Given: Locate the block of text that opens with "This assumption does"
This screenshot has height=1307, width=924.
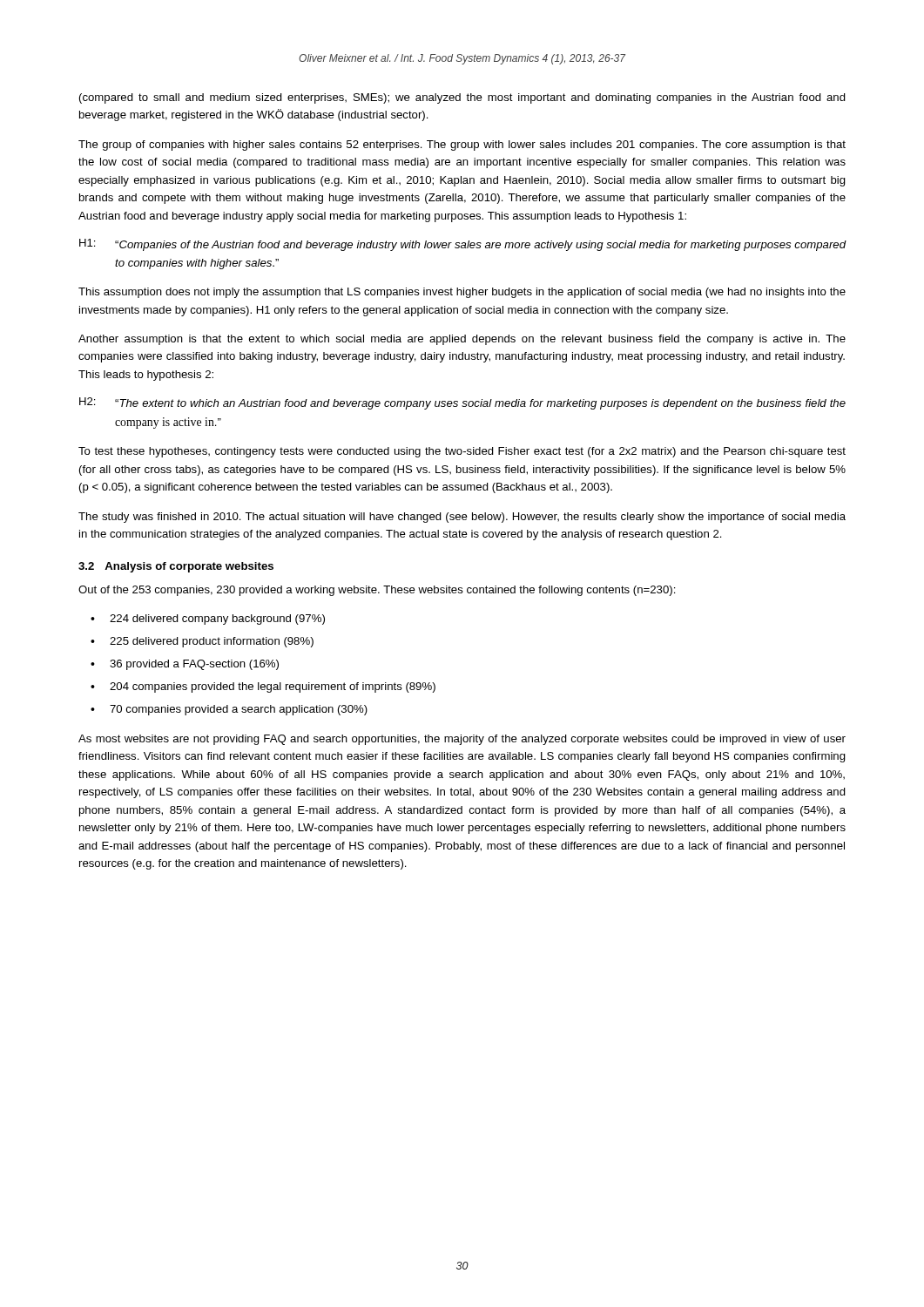Looking at the screenshot, I should pos(462,300).
